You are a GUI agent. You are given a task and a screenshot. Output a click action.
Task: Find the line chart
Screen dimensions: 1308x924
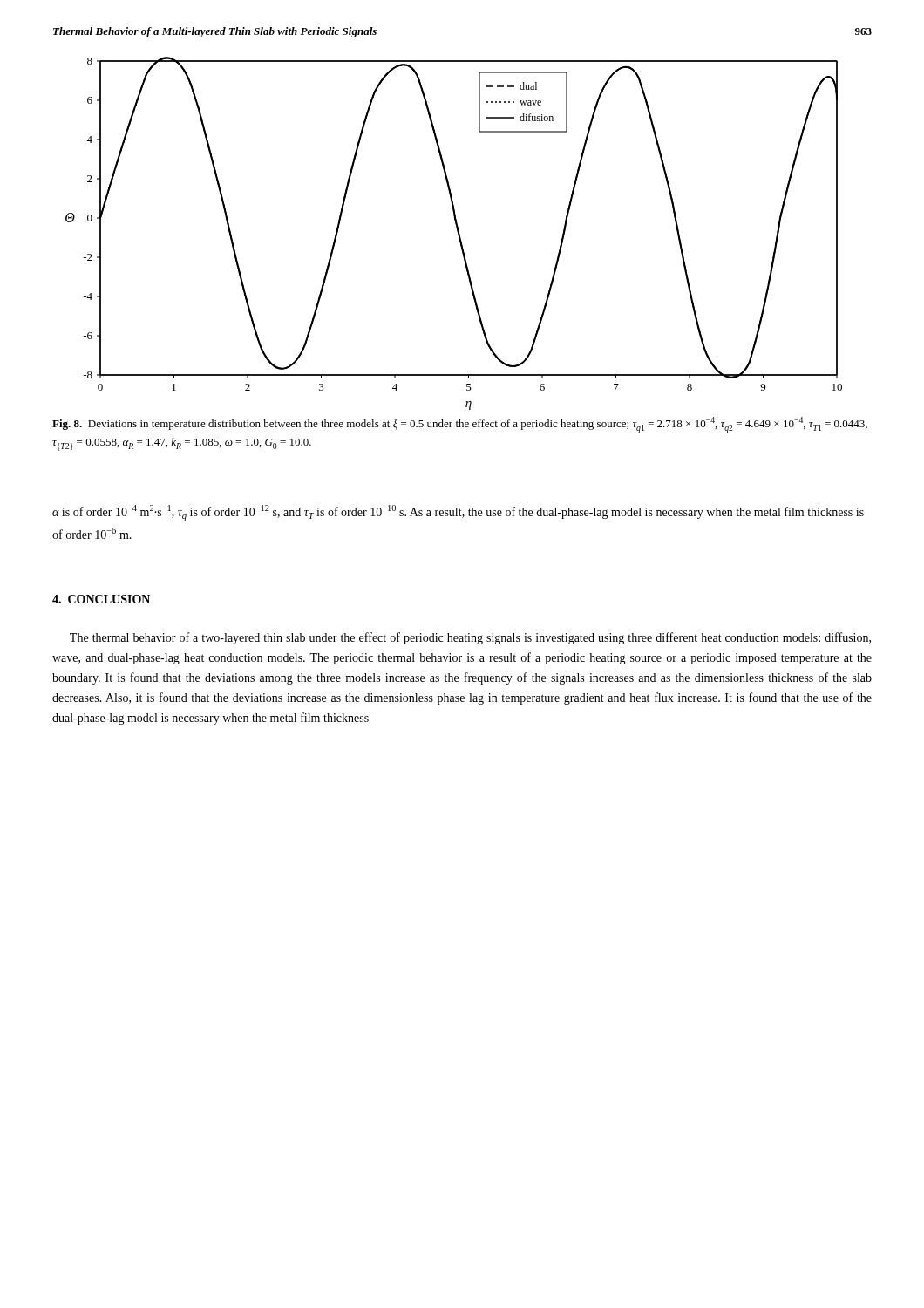[462, 229]
